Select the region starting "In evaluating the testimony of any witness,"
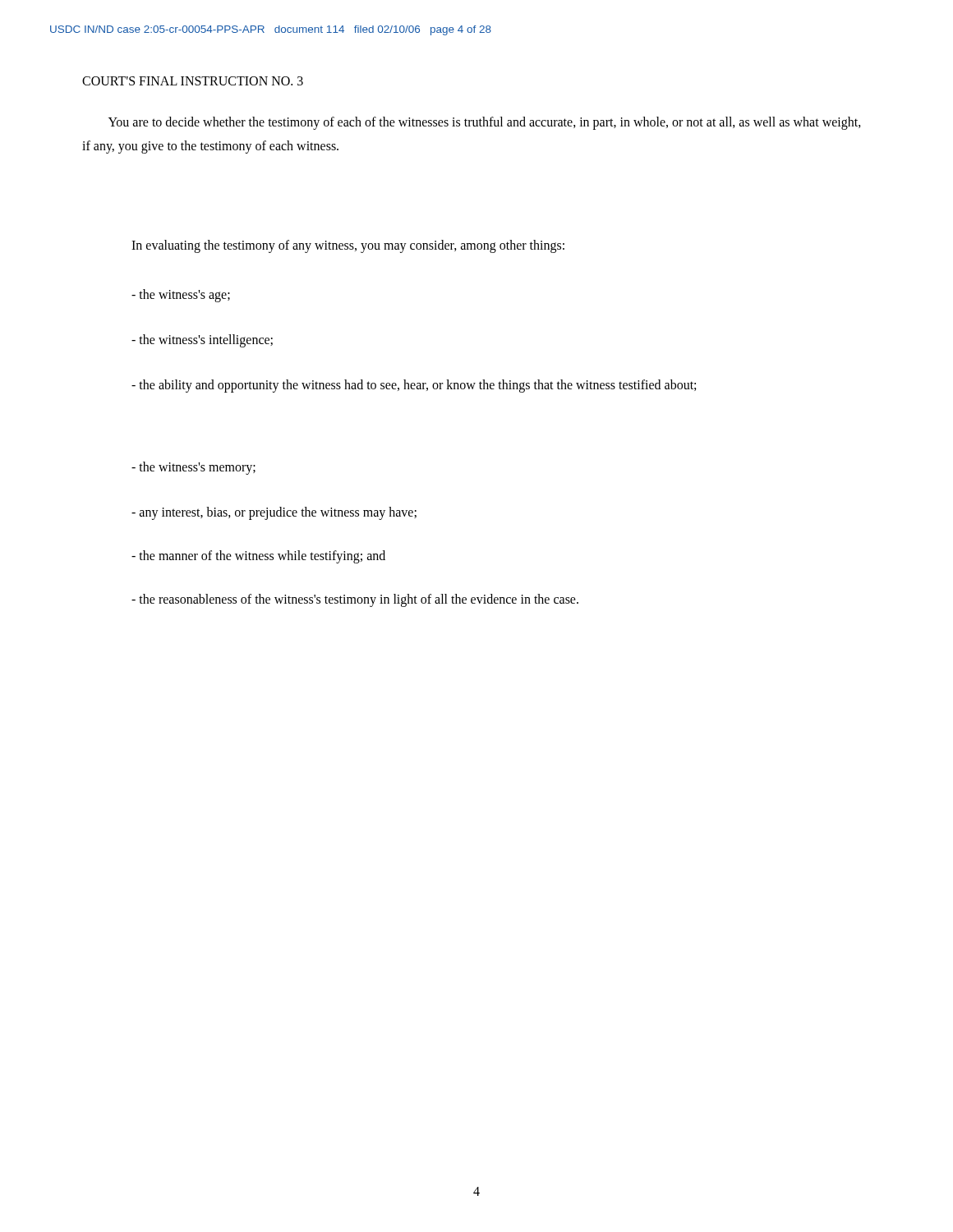 coord(348,245)
